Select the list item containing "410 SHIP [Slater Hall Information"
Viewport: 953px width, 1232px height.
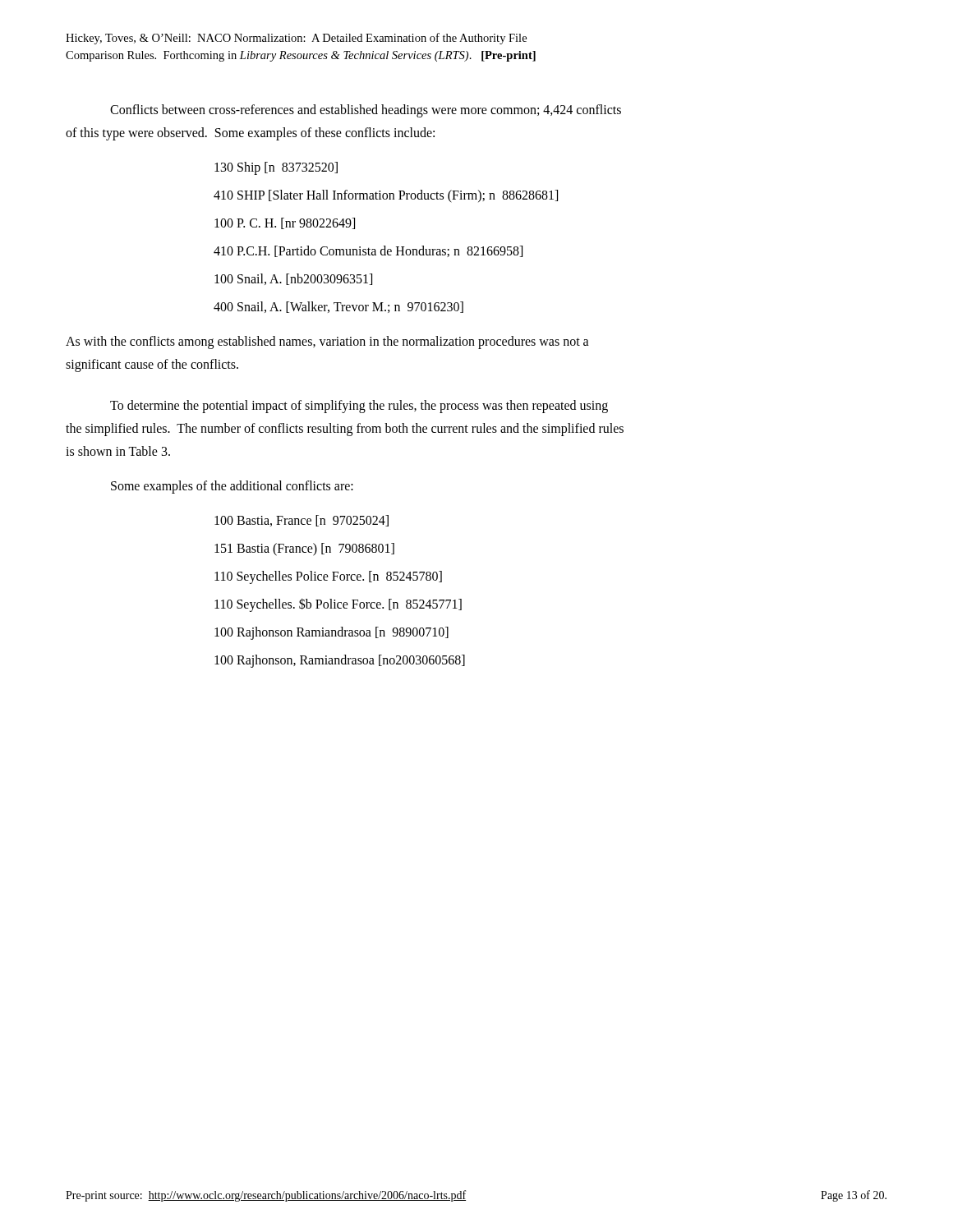pyautogui.click(x=386, y=195)
